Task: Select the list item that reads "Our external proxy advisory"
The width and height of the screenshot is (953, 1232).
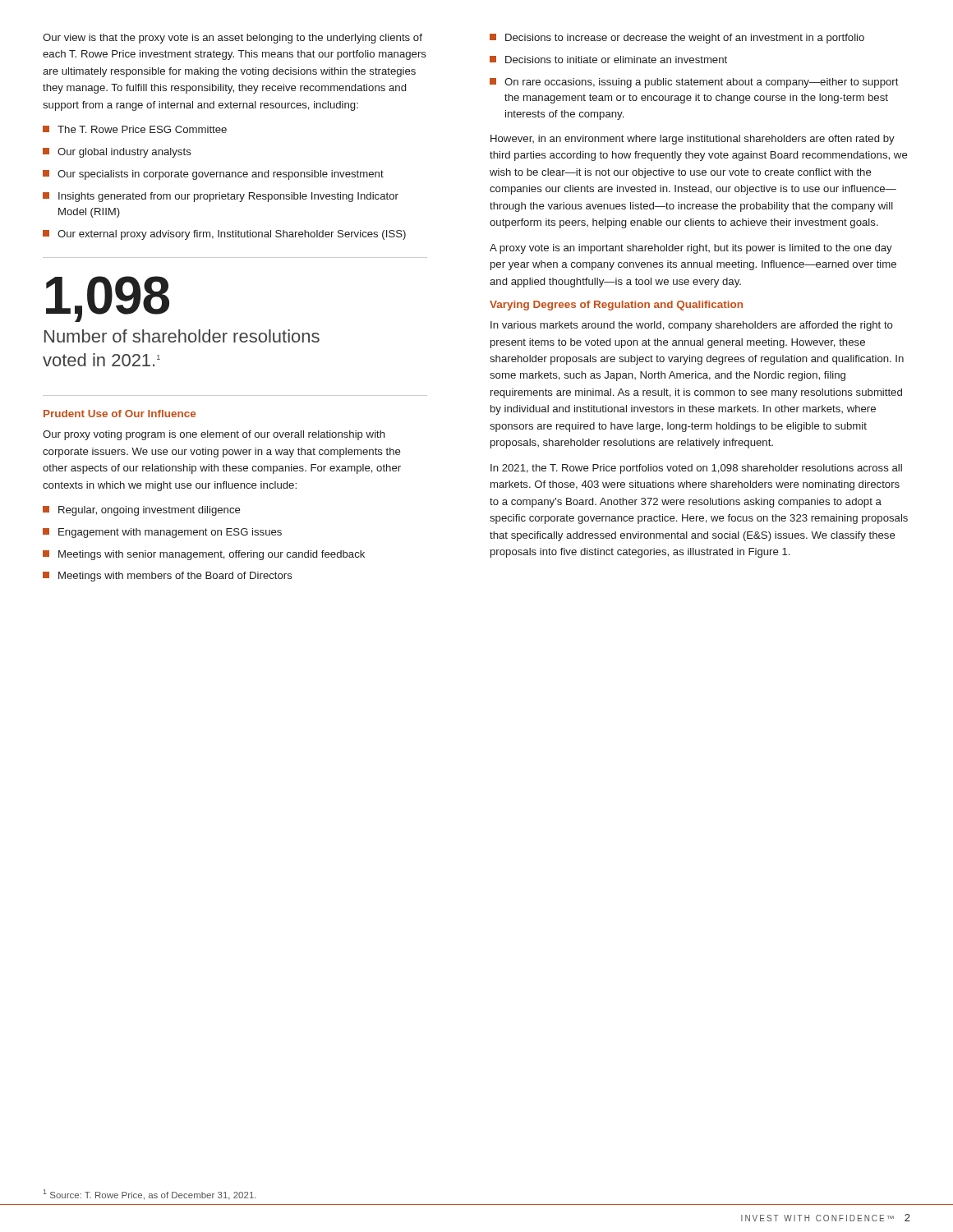Action: (224, 234)
